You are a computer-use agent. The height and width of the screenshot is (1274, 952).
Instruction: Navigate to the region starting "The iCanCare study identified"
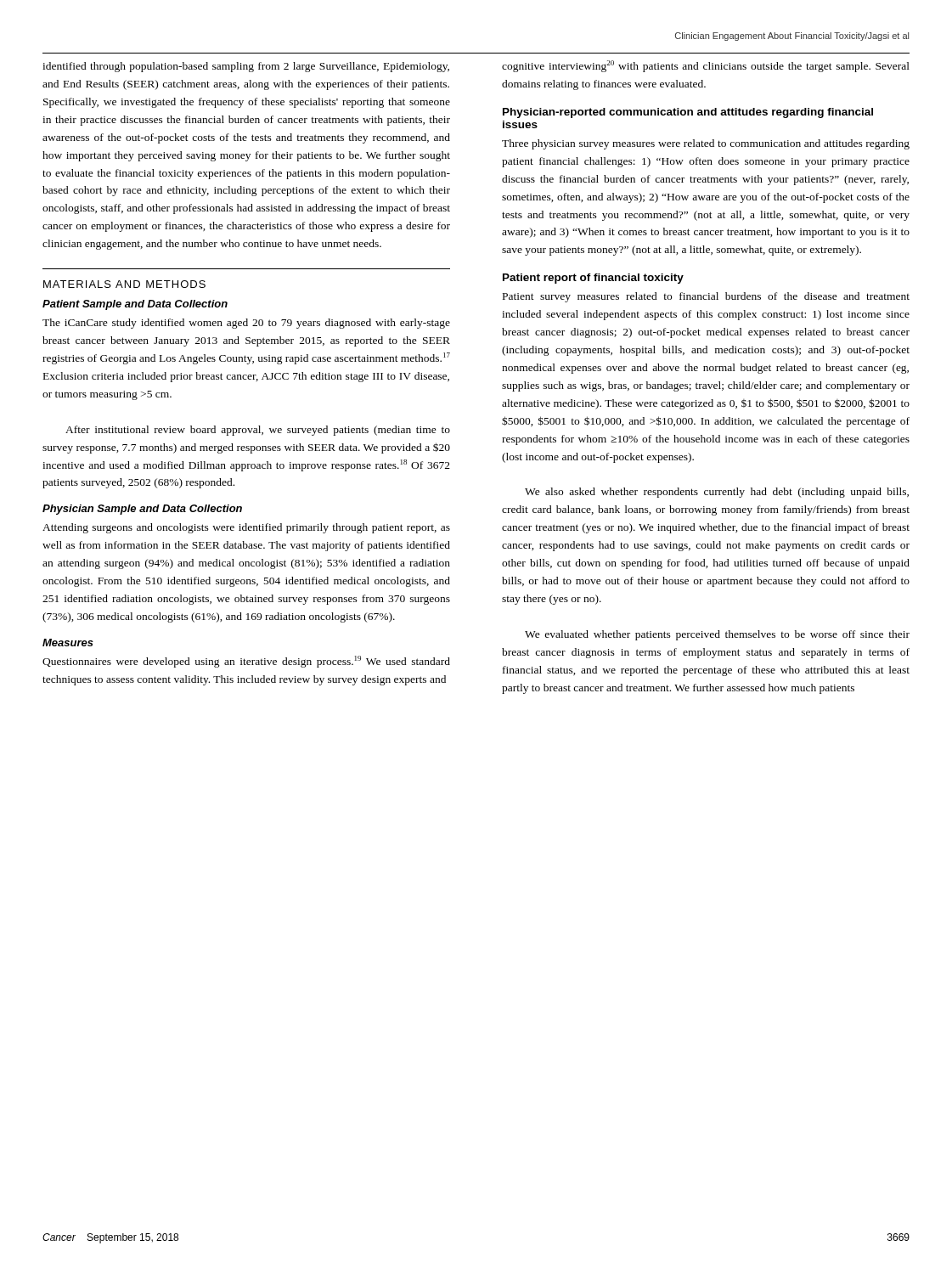click(246, 324)
